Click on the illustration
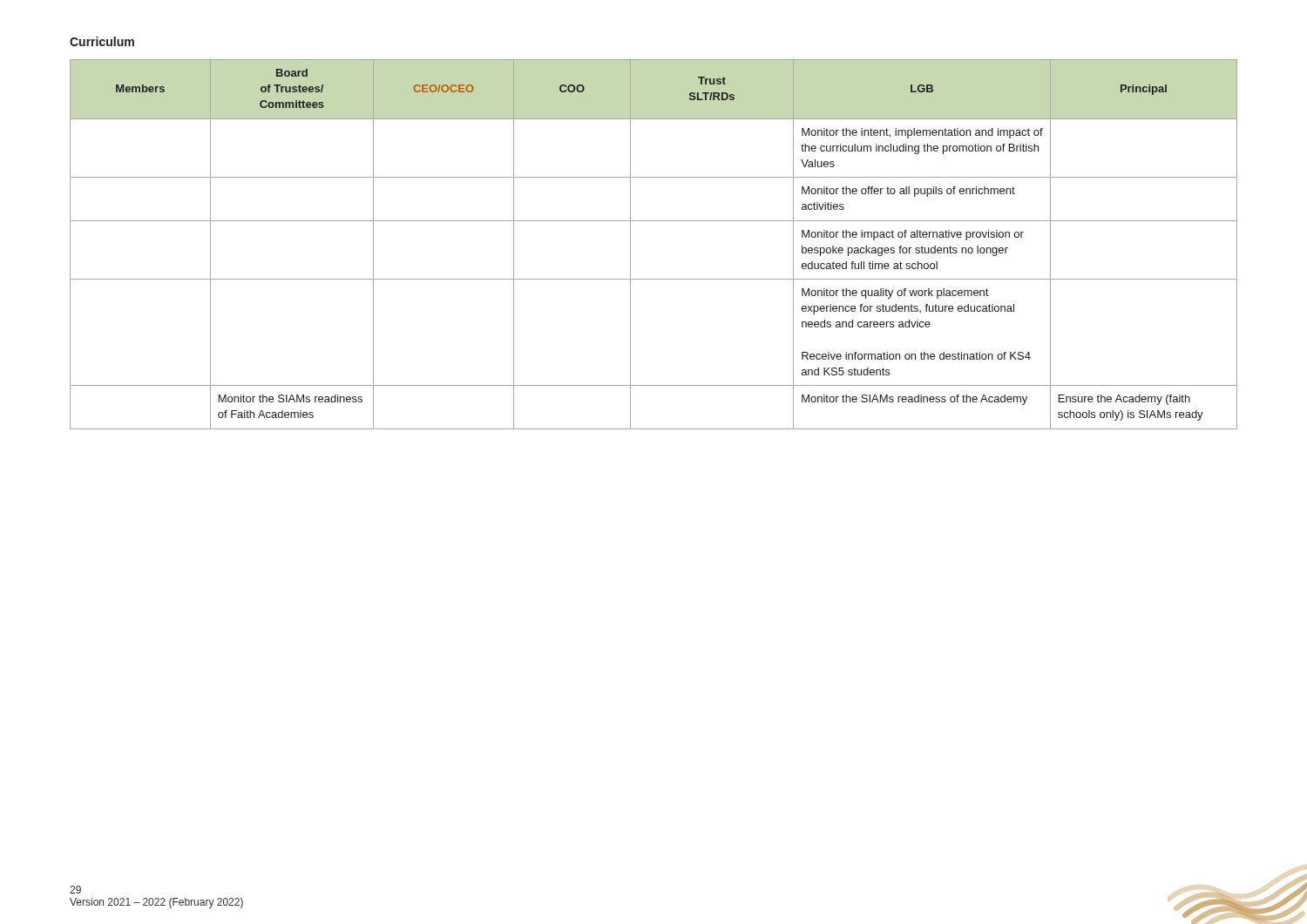The height and width of the screenshot is (924, 1307). click(x=1237, y=885)
